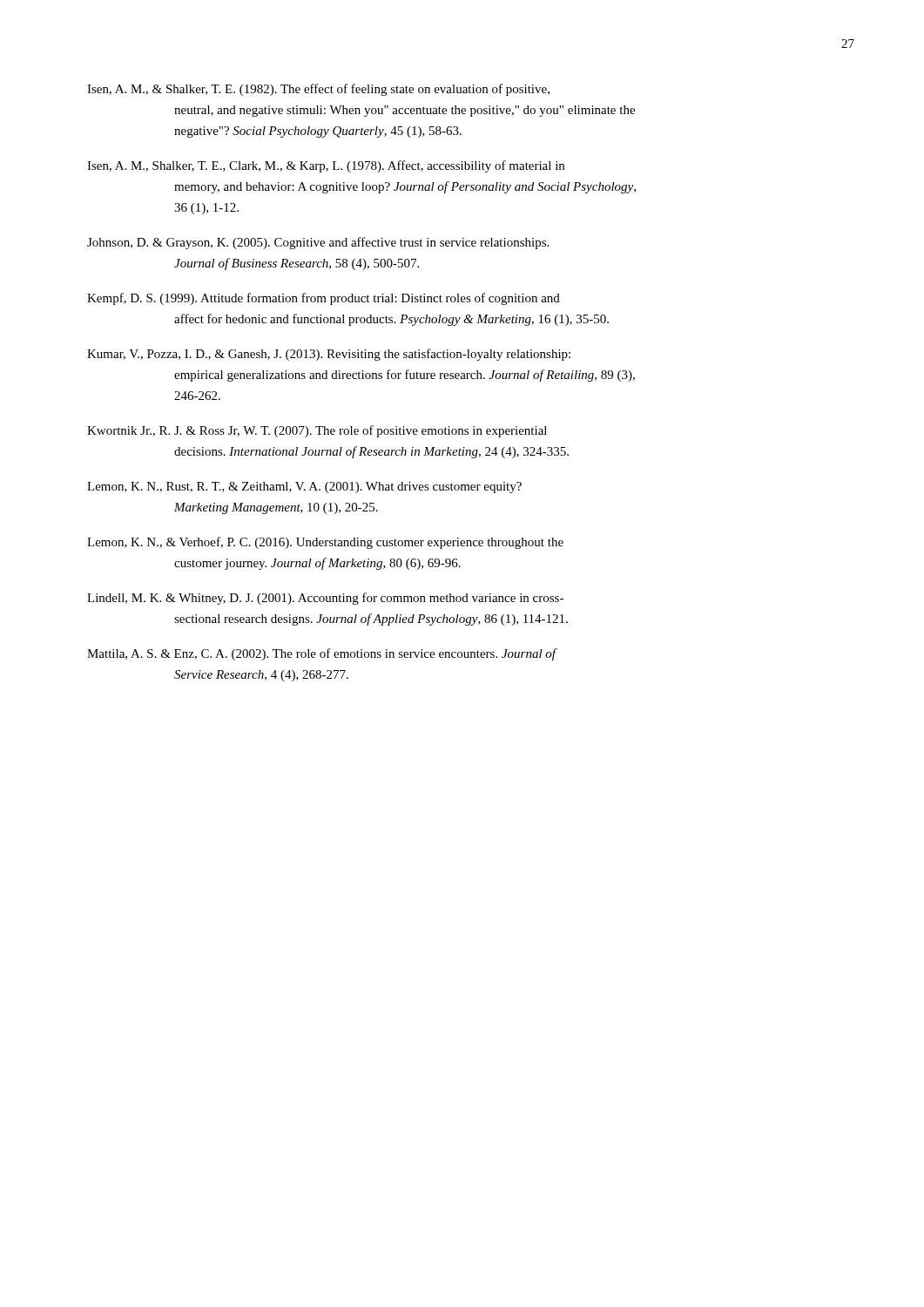Find the block on this page that starts "Kempf, D. S. (1999). Attitude formation"
The image size is (924, 1307).
pos(471,310)
